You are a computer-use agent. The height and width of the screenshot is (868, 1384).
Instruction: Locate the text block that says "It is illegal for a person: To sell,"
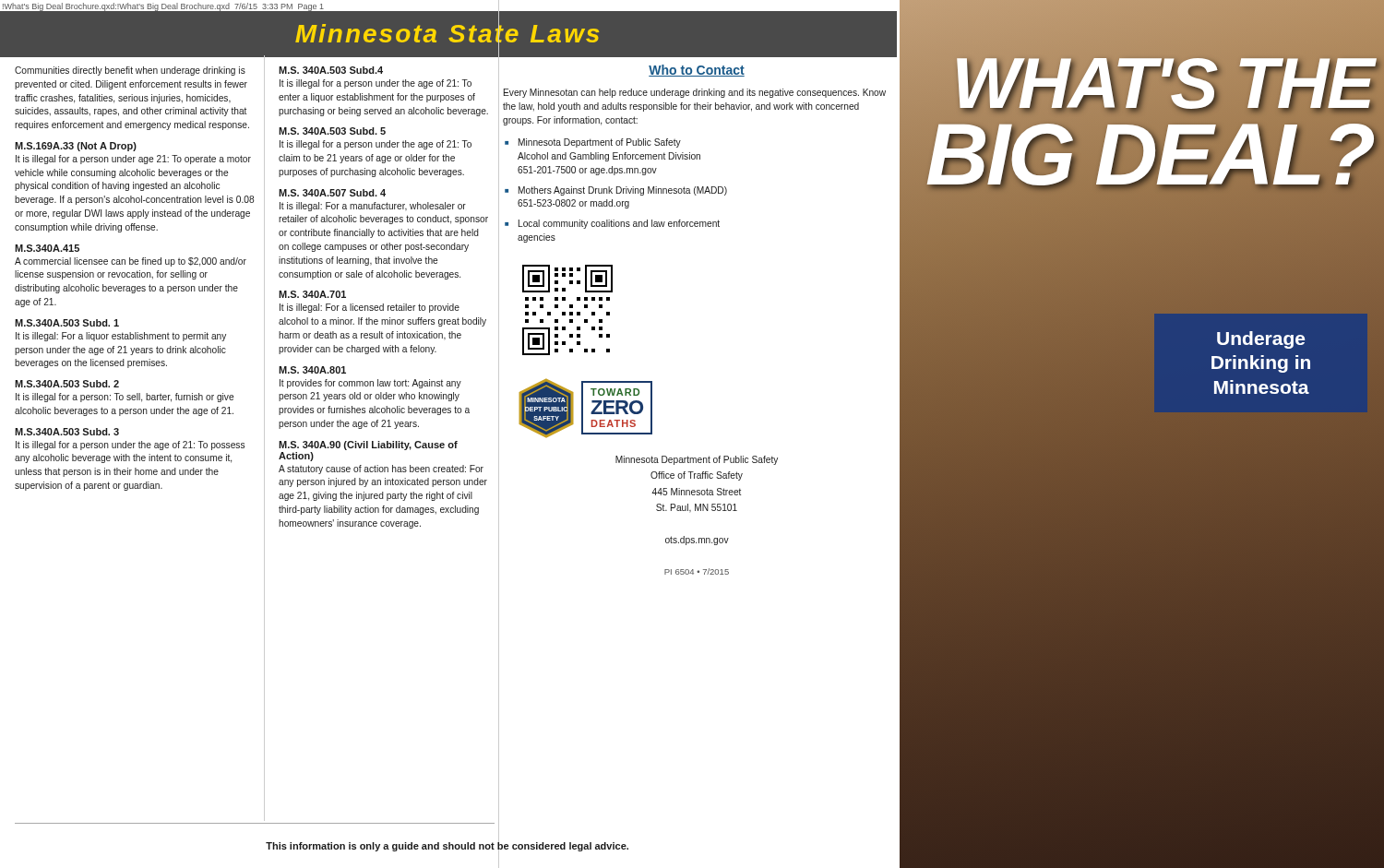(x=124, y=404)
